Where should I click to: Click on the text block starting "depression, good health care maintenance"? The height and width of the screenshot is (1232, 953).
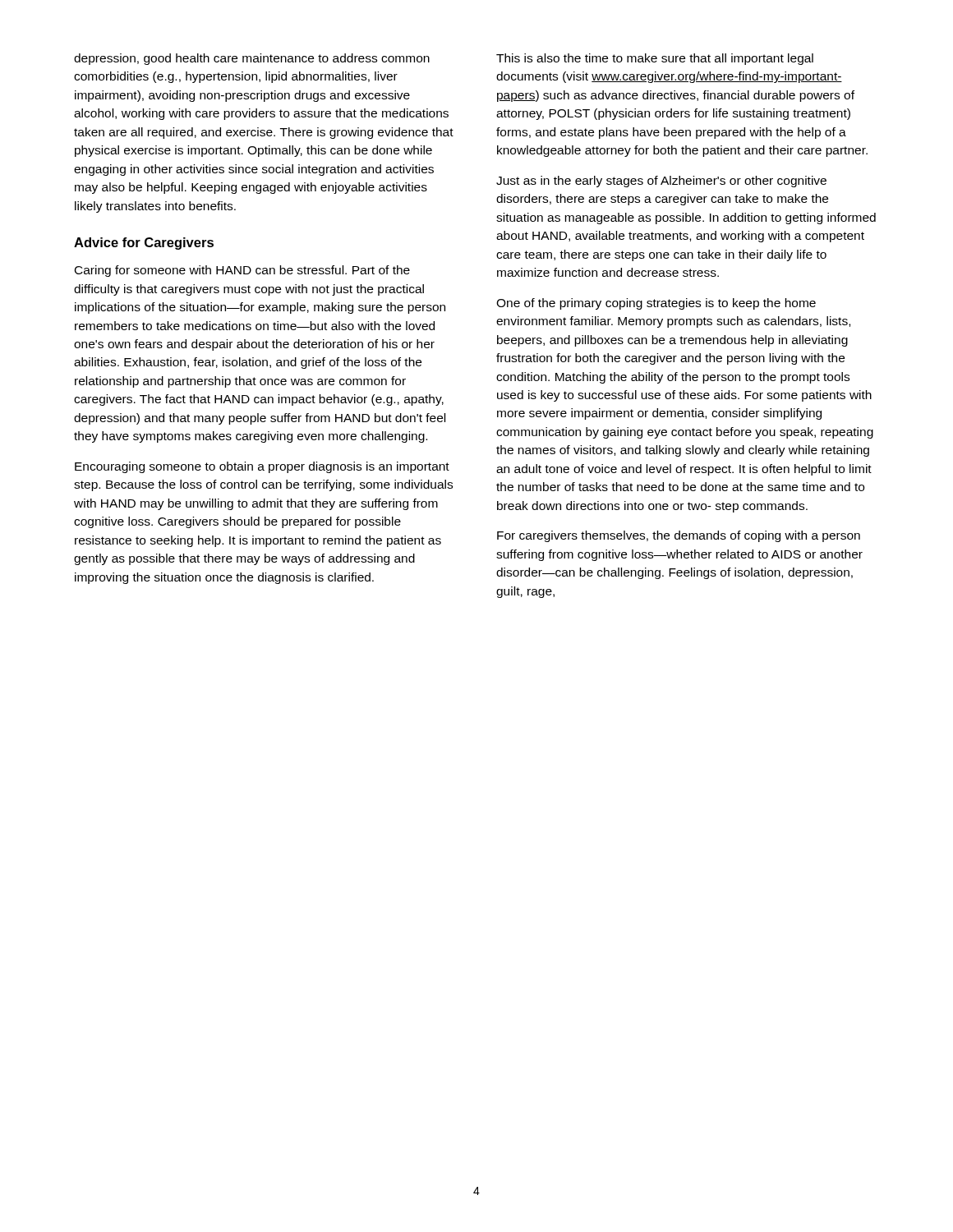(x=265, y=132)
